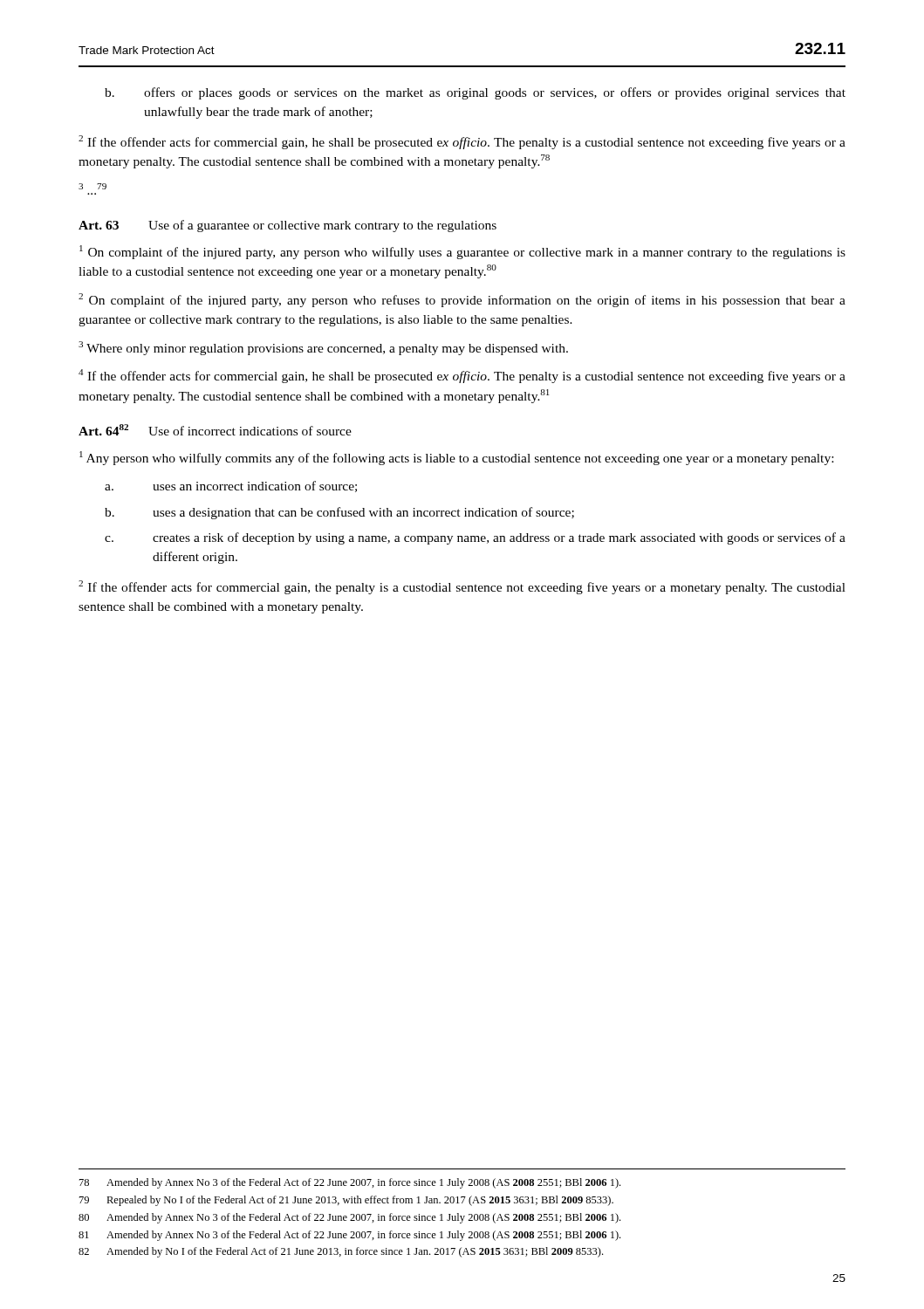Navigate to the passage starting "b. offers or places goods or"

[475, 102]
